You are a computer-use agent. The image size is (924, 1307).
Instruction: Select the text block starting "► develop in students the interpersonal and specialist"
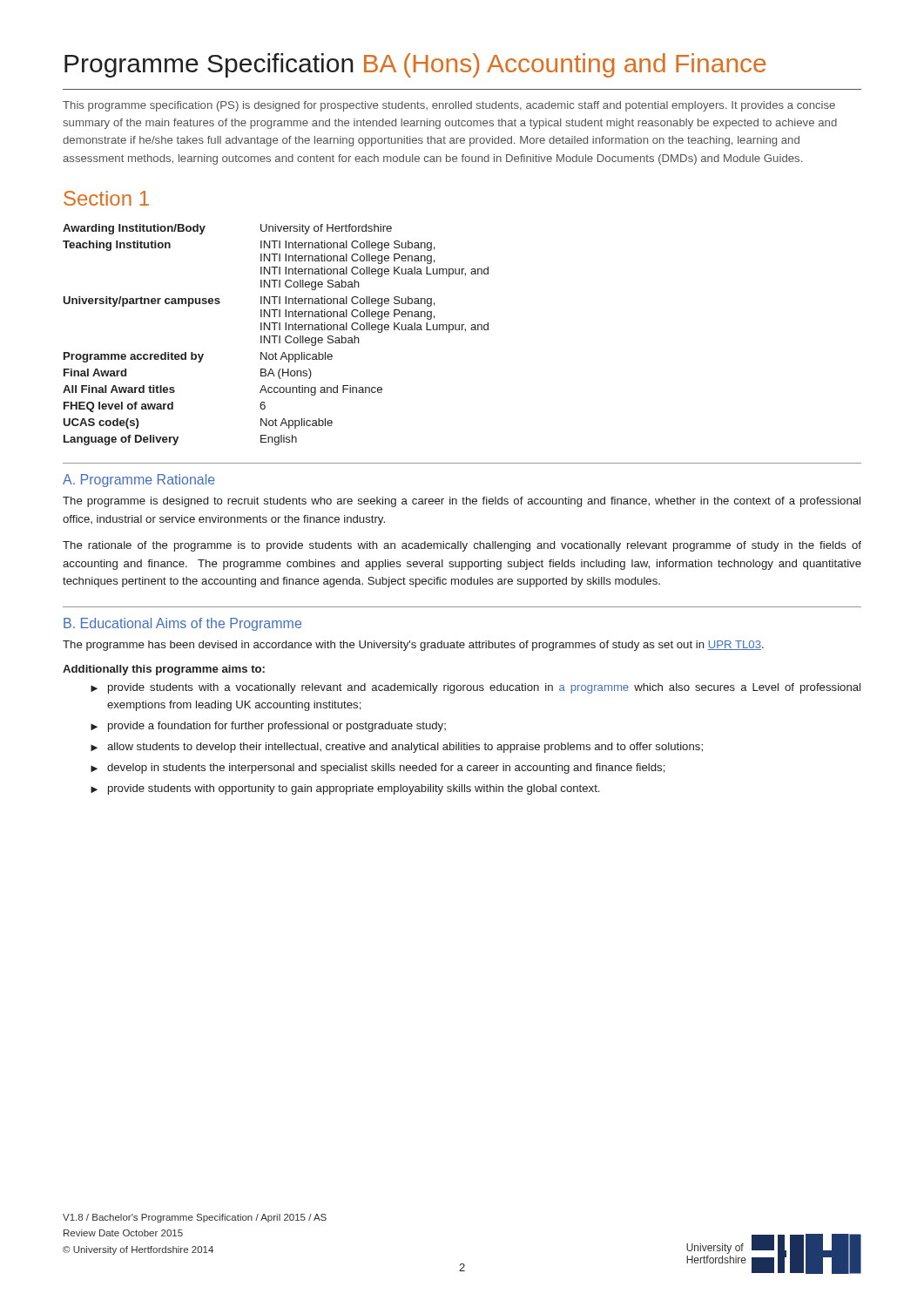coord(475,768)
